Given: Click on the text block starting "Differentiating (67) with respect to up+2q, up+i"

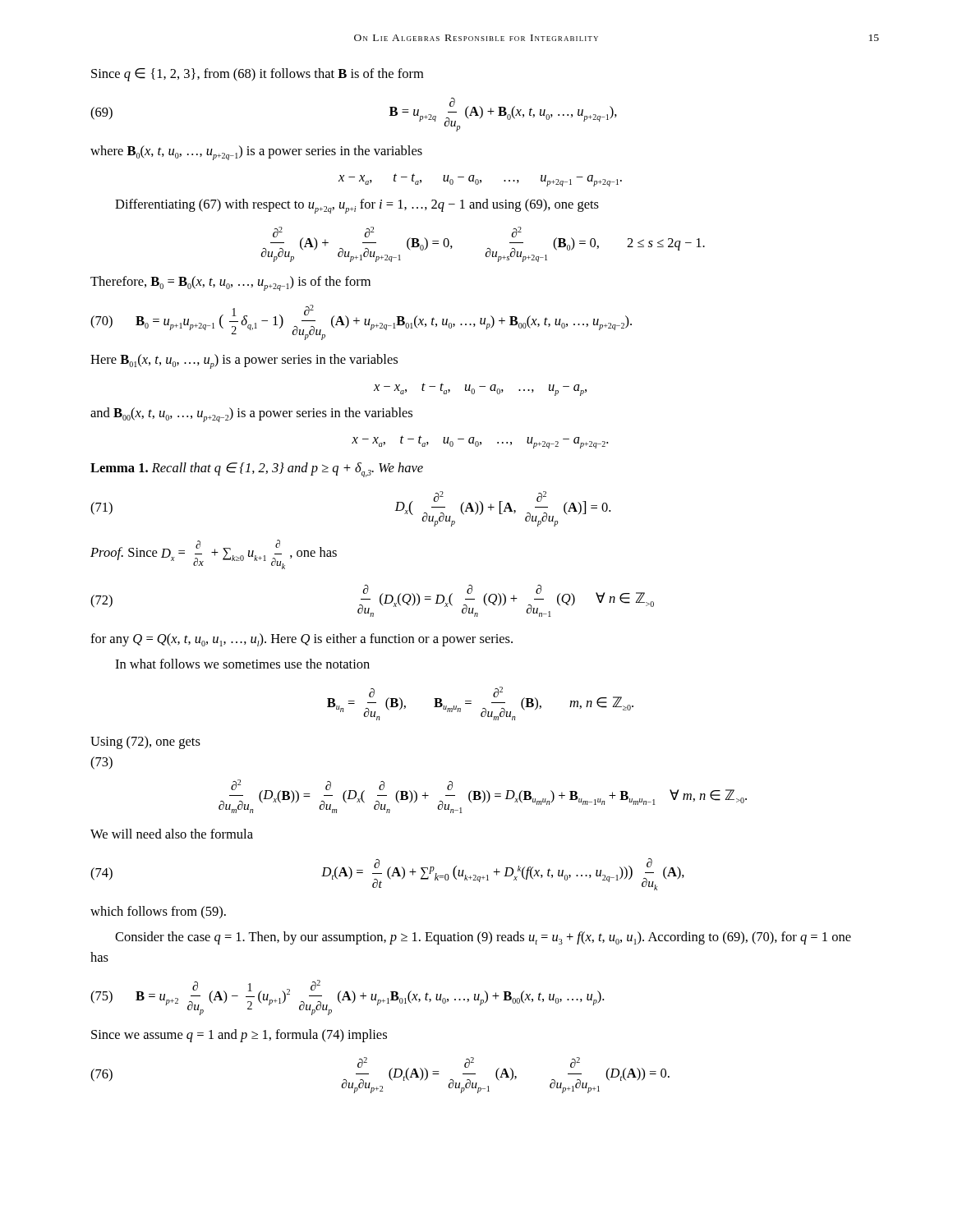Looking at the screenshot, I should pyautogui.click(x=357, y=205).
